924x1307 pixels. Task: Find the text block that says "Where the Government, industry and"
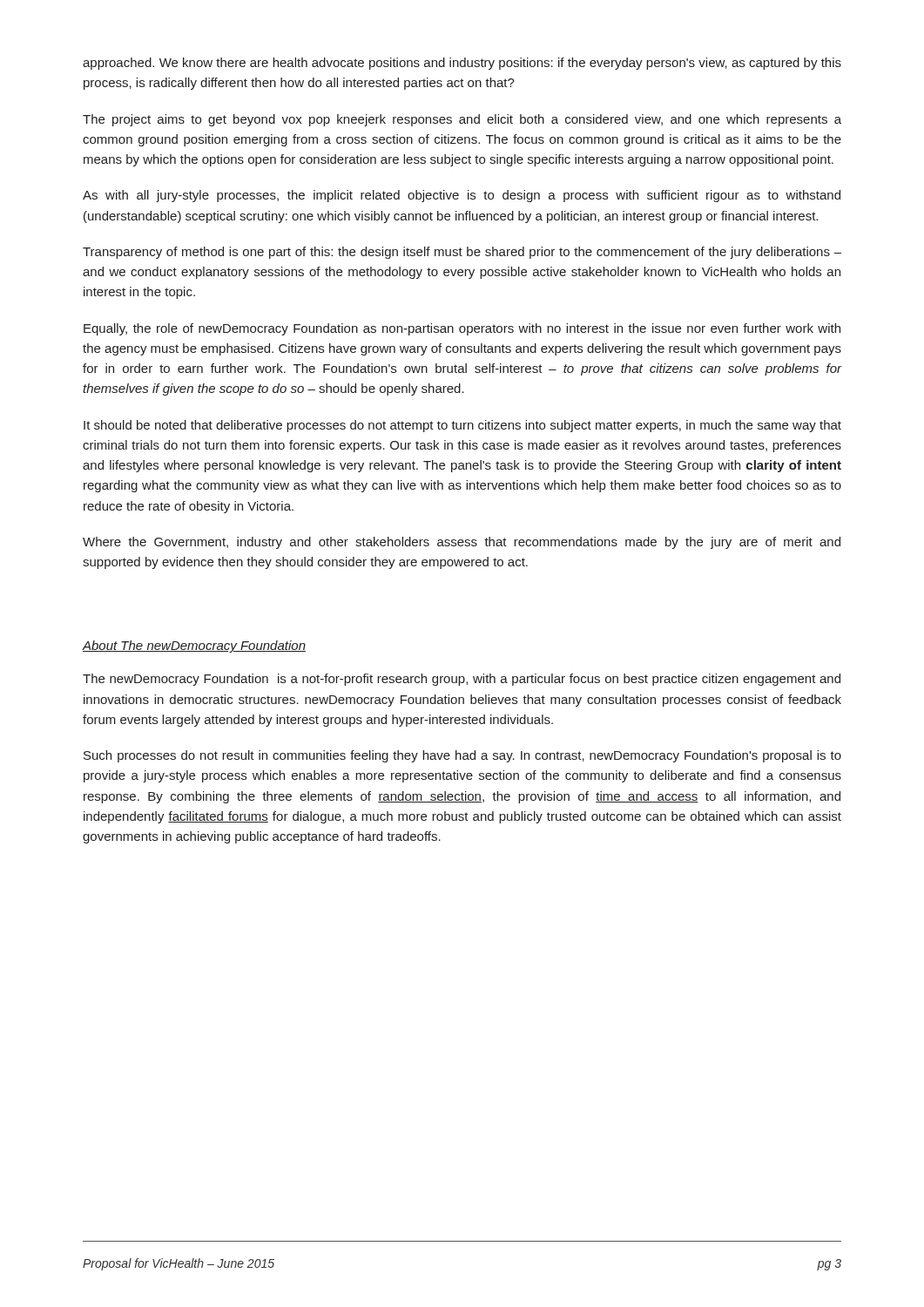(462, 551)
